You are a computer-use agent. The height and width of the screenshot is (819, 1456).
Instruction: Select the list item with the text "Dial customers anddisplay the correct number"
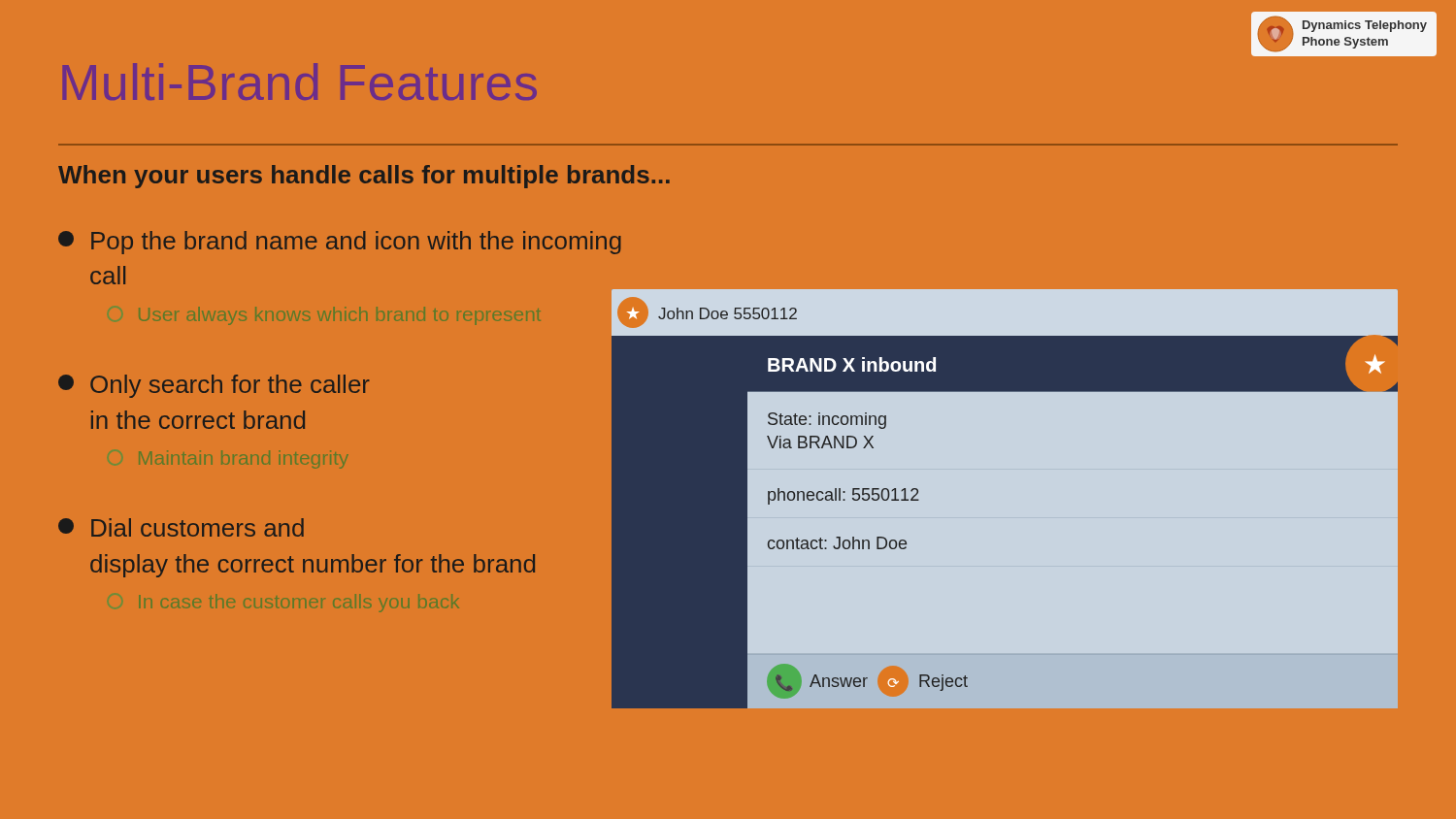(298, 546)
